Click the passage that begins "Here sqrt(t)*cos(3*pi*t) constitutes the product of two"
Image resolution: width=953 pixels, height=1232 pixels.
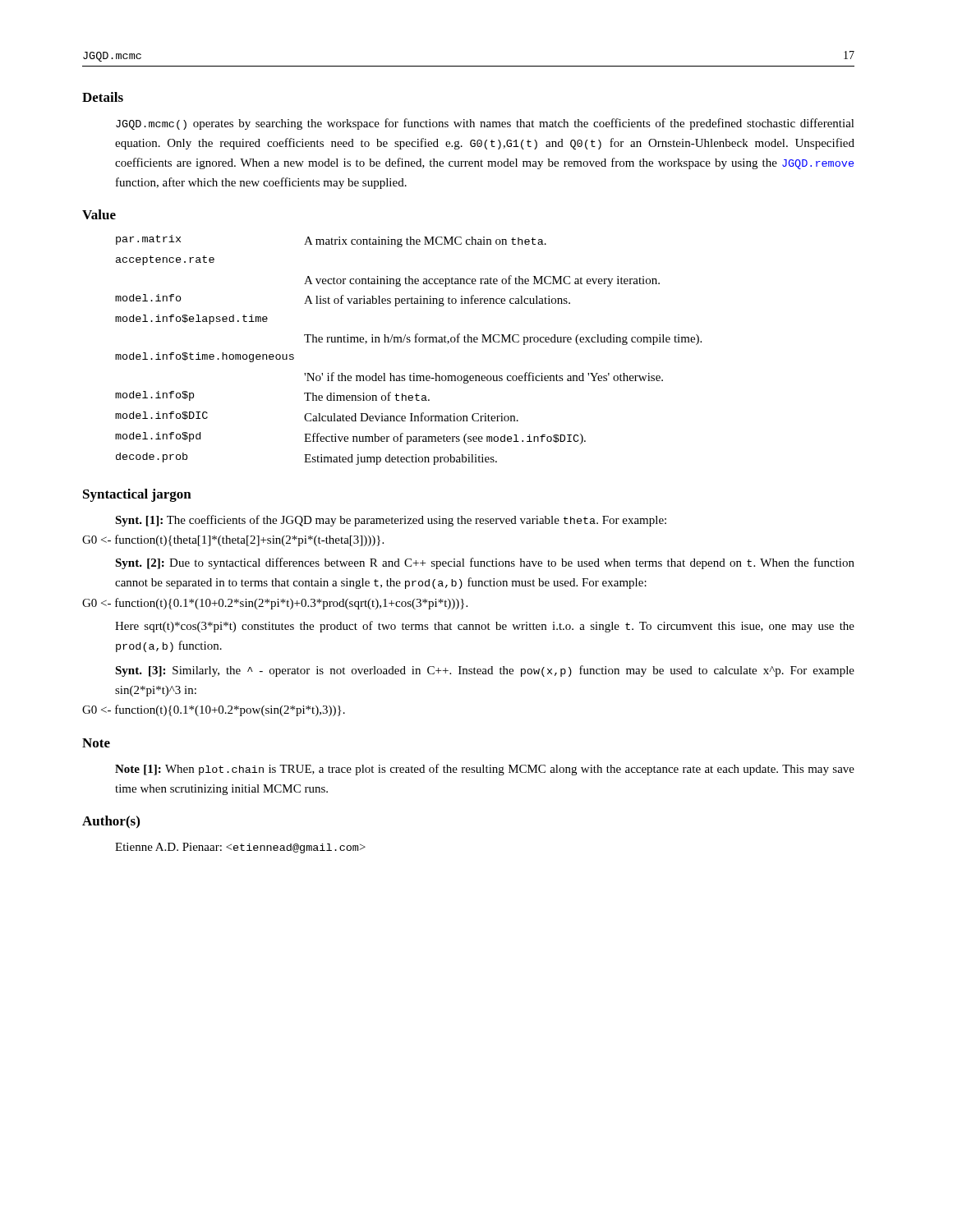click(x=485, y=636)
